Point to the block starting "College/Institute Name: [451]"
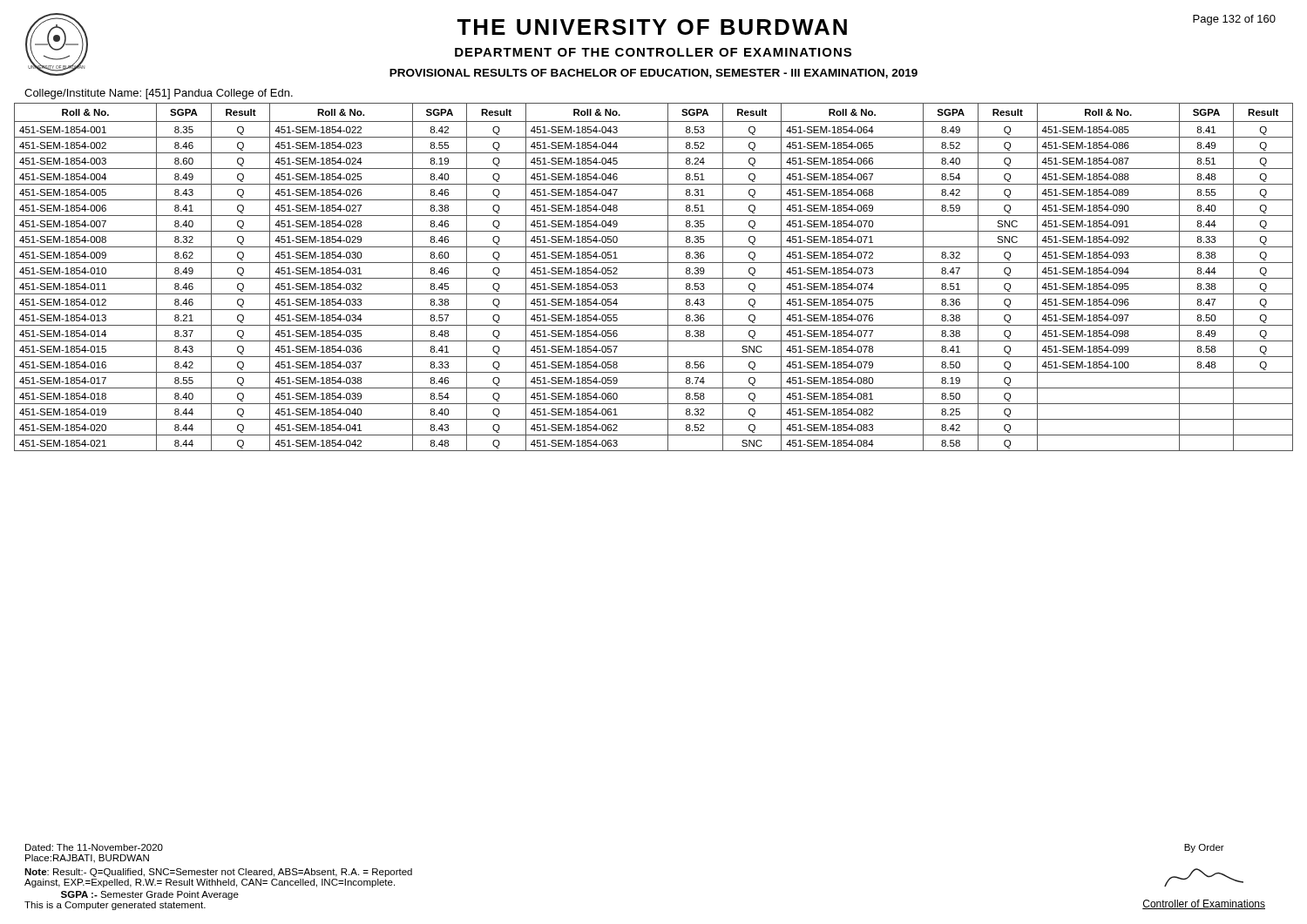The height and width of the screenshot is (924, 1307). [159, 93]
